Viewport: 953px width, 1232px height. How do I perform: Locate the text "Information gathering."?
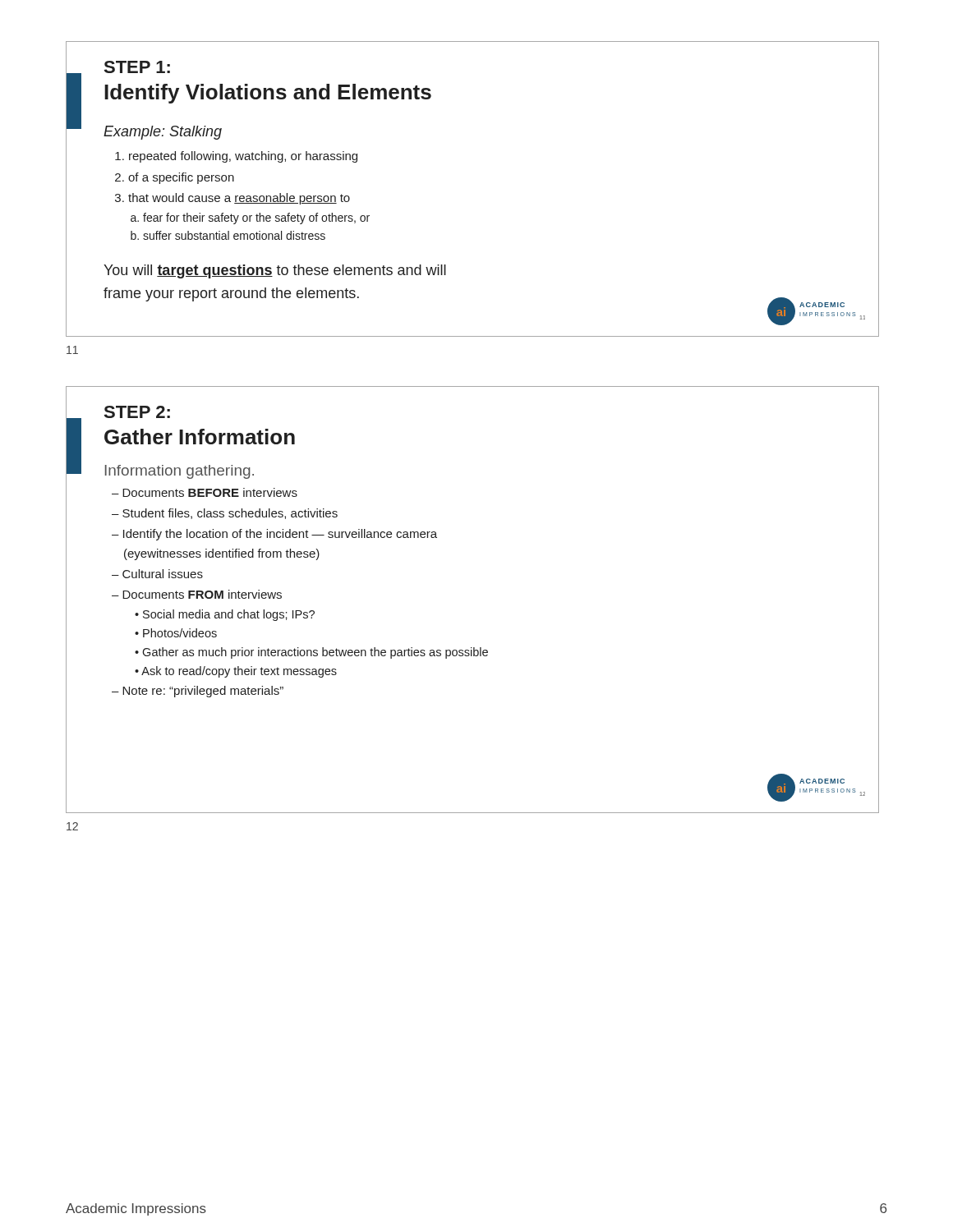point(179,470)
